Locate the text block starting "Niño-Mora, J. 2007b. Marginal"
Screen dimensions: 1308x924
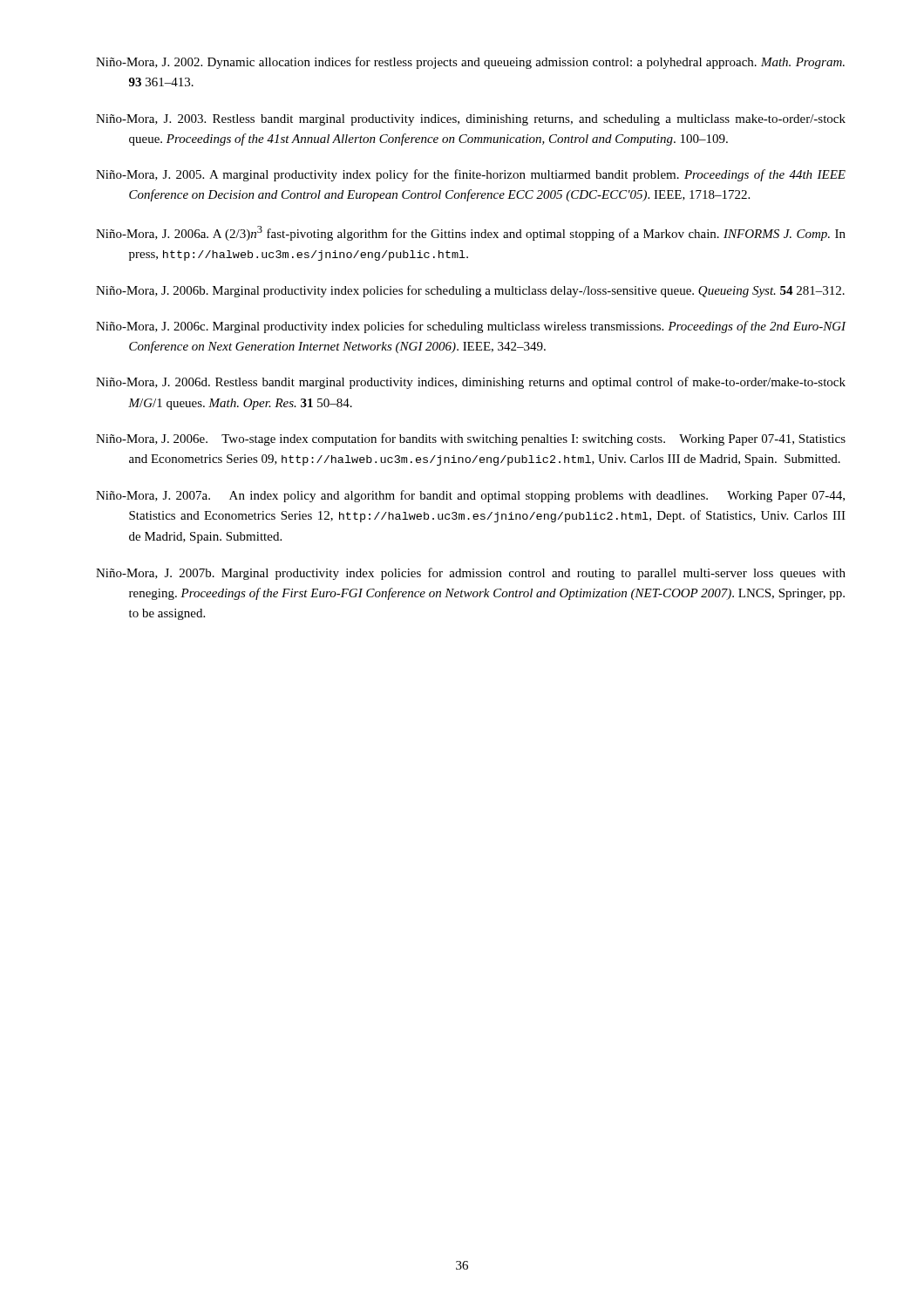pos(471,593)
